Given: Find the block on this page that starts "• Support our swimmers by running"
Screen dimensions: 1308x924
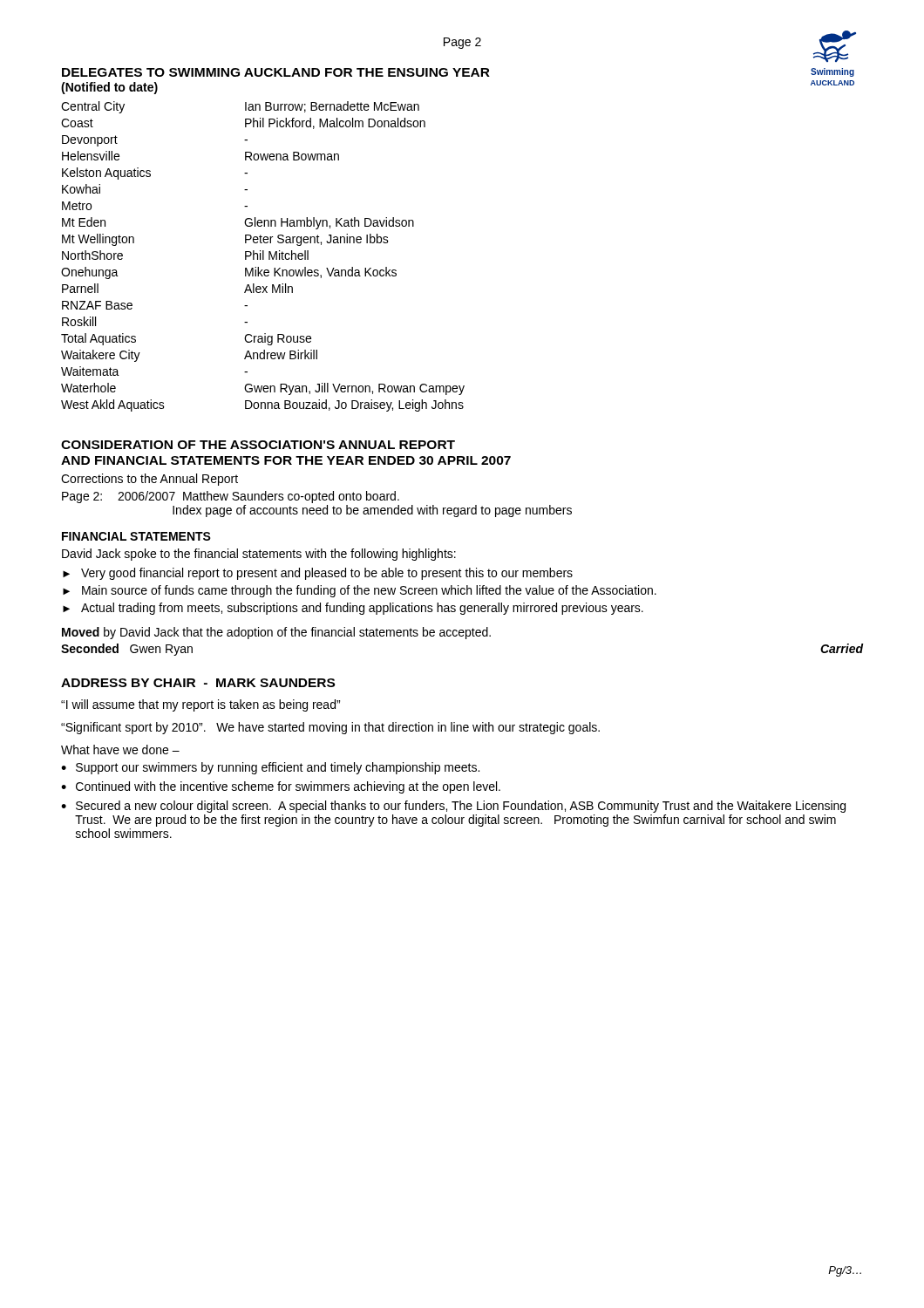Looking at the screenshot, I should (271, 768).
